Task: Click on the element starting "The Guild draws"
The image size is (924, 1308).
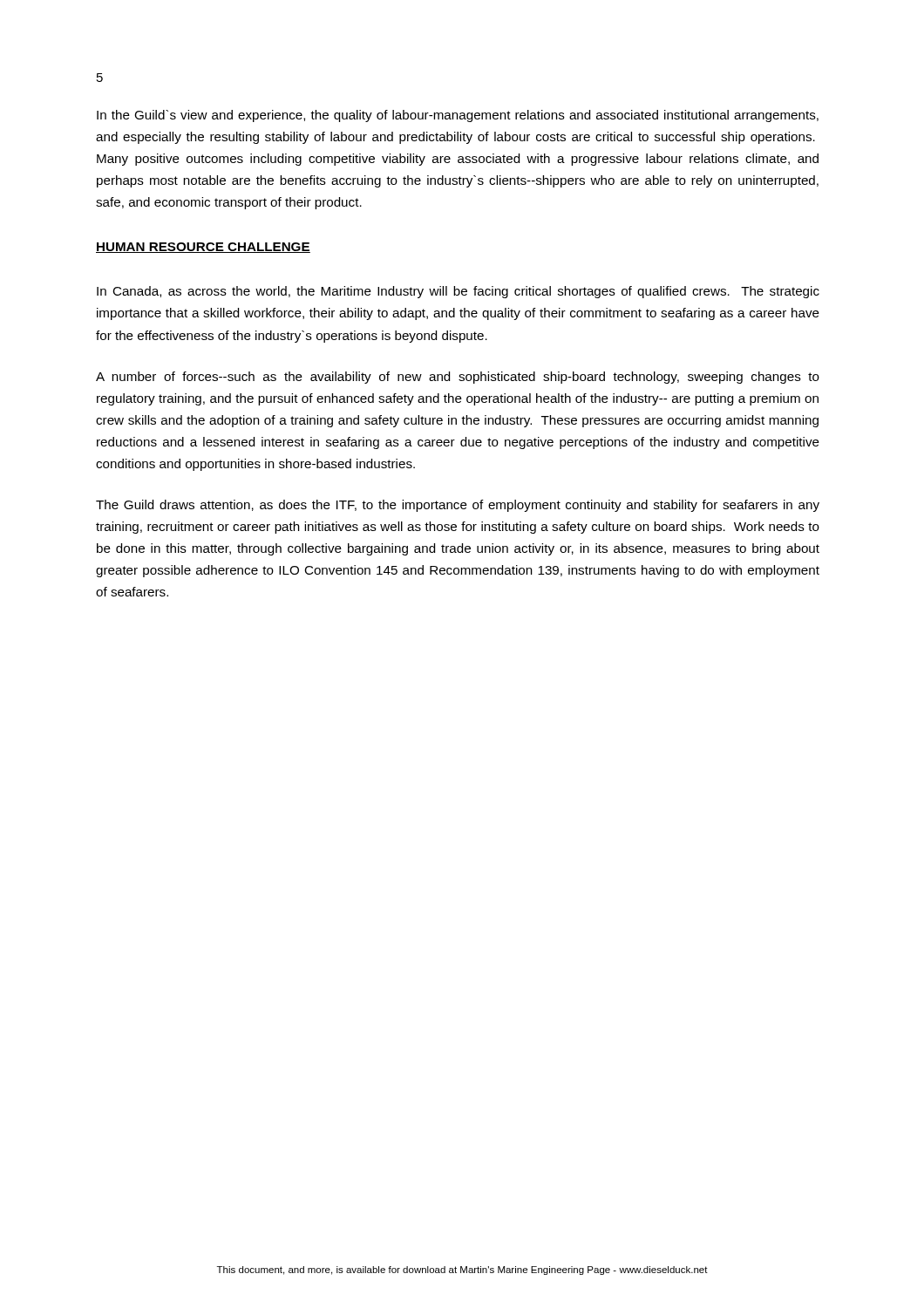Action: 458,548
